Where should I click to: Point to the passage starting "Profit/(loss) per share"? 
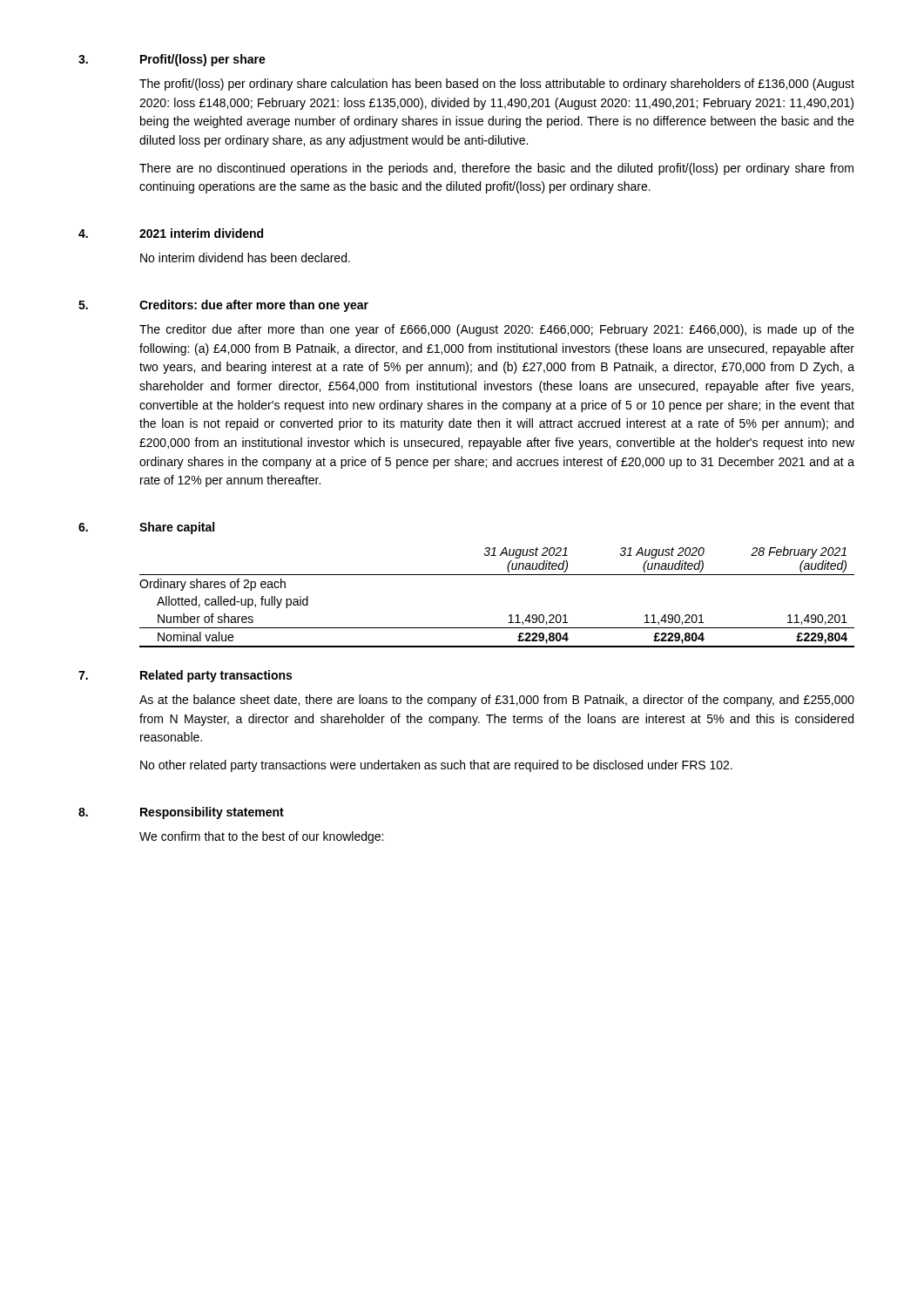point(202,59)
